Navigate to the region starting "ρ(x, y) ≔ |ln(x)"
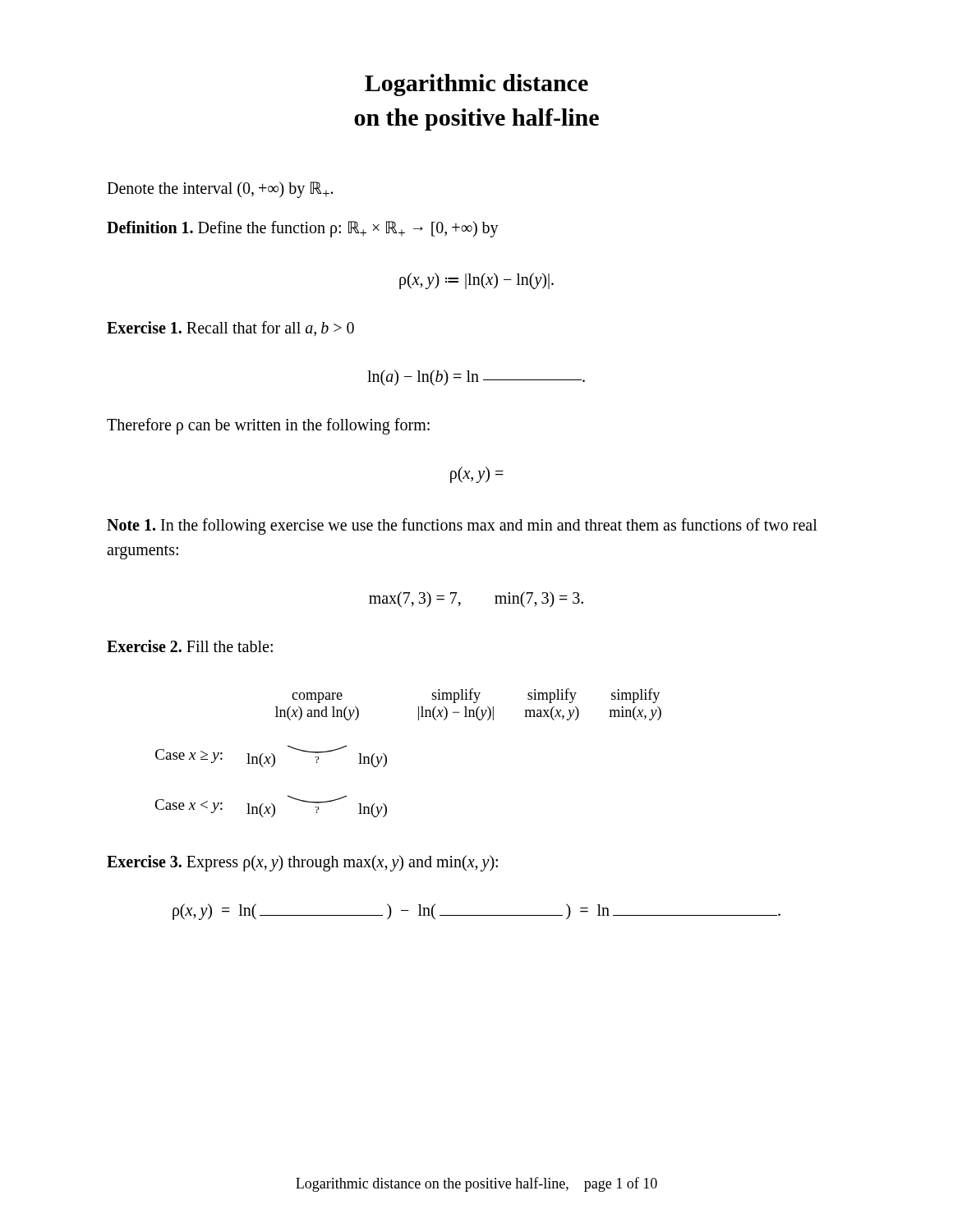Screen dimensions: 1232x953 [476, 279]
